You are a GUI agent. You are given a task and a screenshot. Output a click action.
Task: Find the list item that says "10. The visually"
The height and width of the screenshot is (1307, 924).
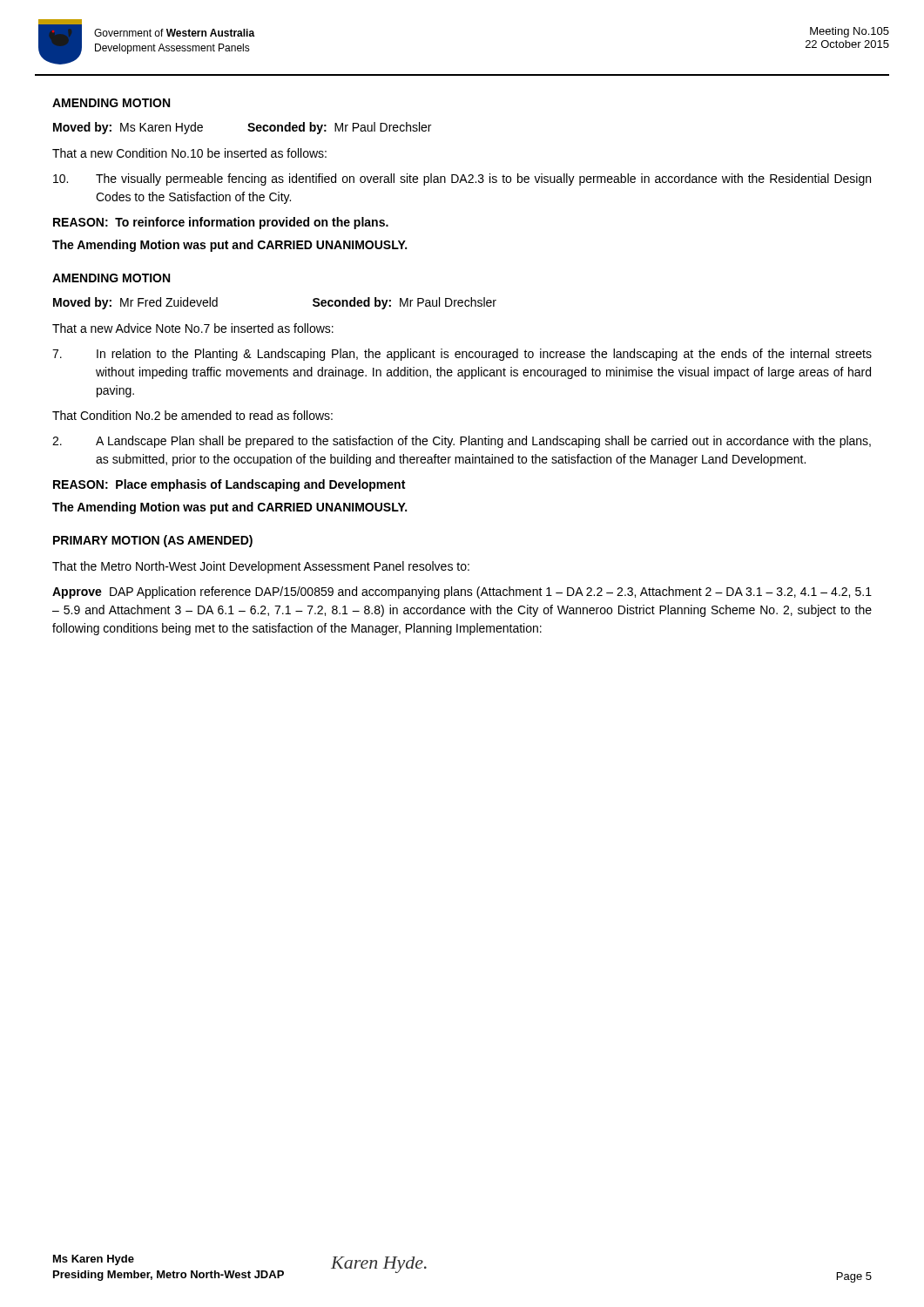462,188
